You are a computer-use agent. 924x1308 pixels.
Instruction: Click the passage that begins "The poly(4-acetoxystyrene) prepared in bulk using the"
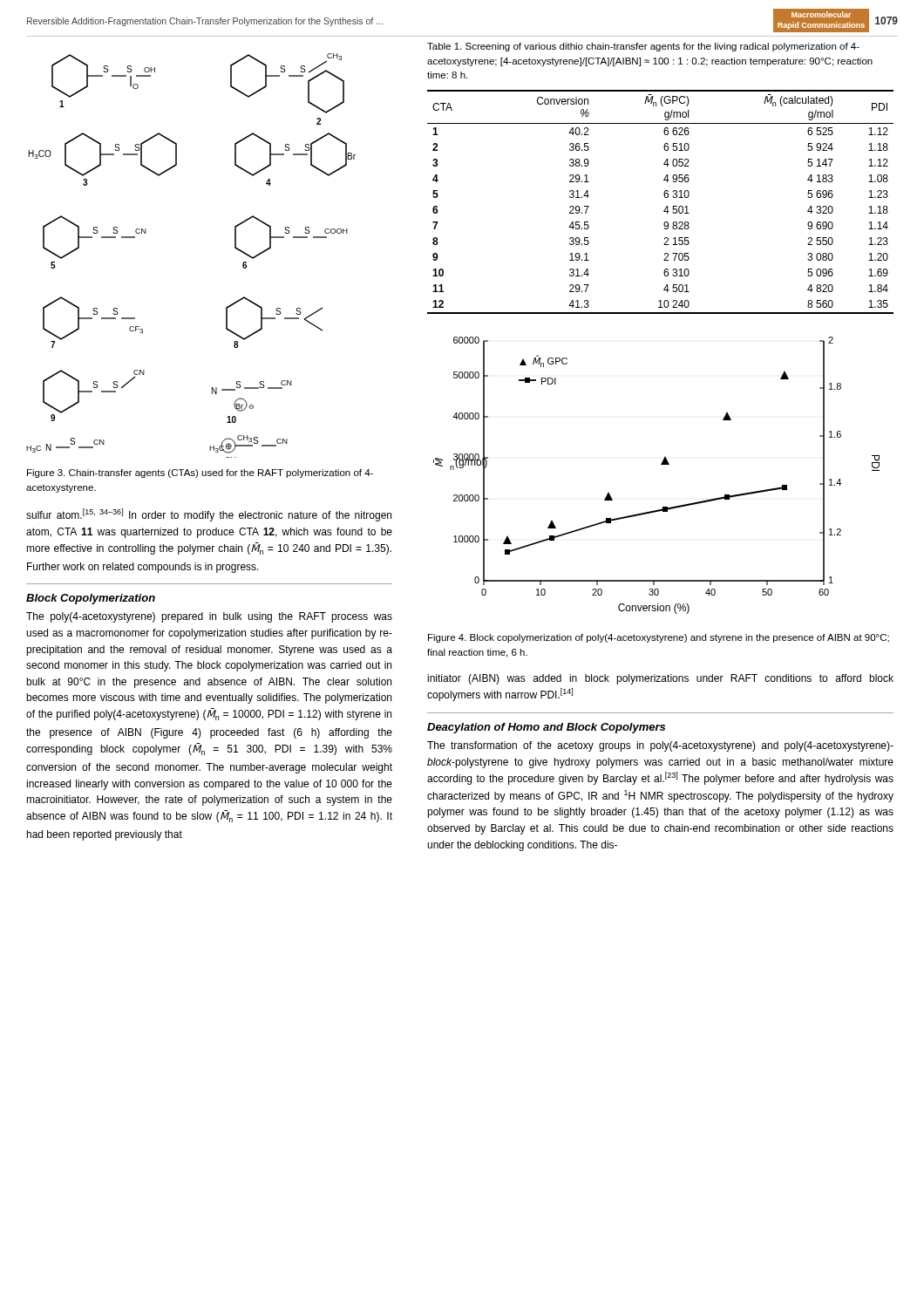click(x=209, y=726)
